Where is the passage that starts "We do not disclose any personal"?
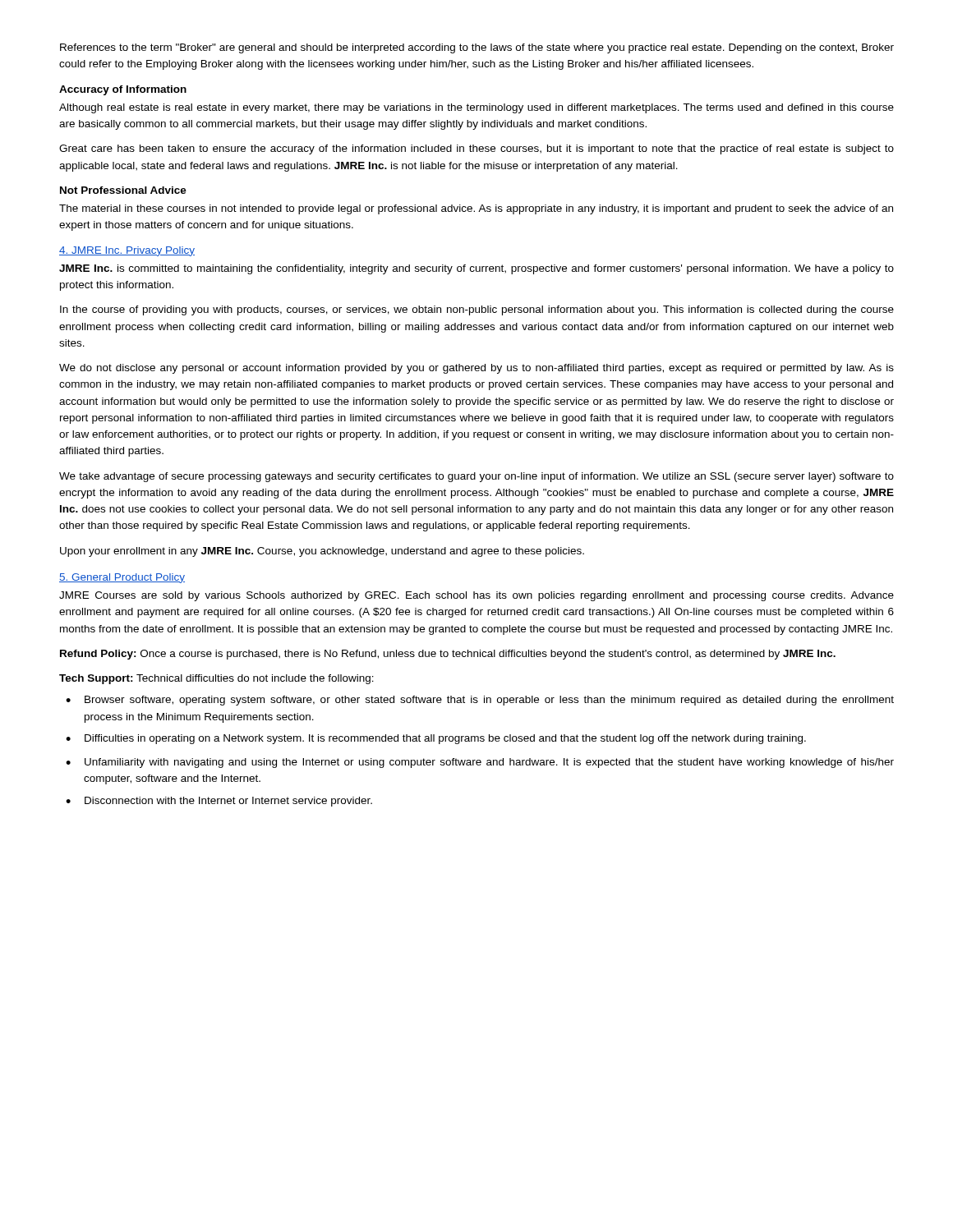The image size is (953, 1232). (x=476, y=410)
